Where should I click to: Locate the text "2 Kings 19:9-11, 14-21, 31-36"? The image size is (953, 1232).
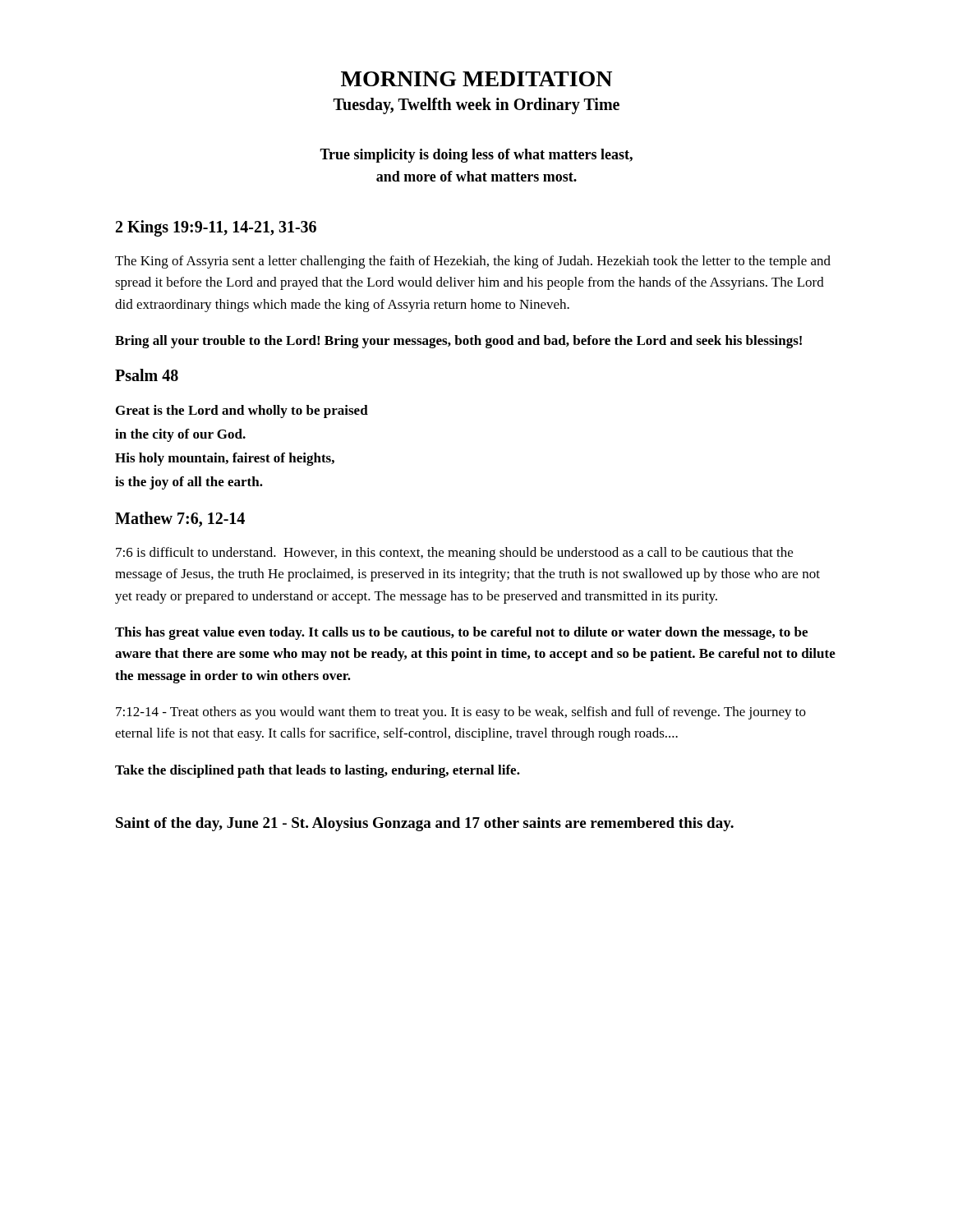coord(216,228)
